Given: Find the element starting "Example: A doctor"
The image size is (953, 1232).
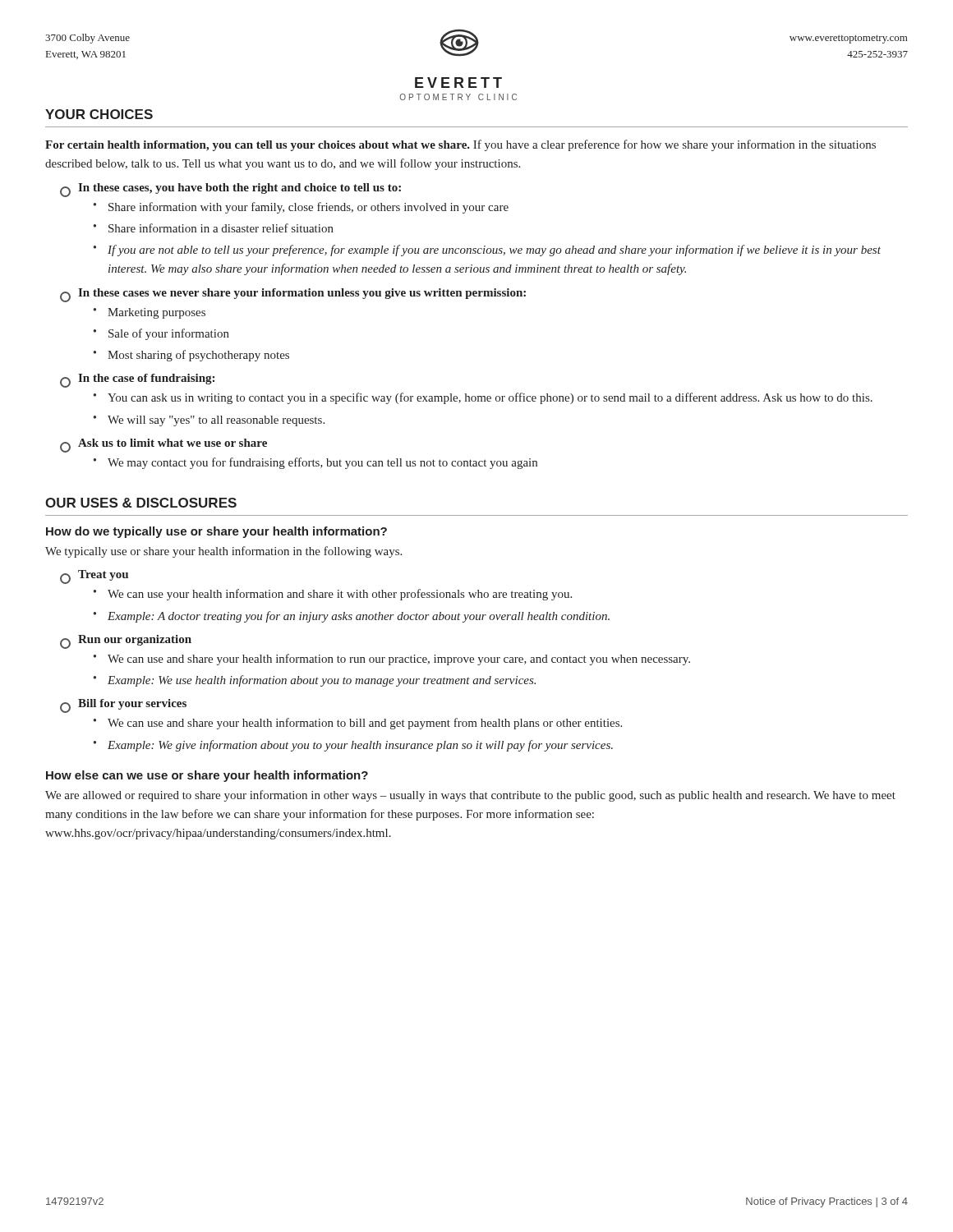Looking at the screenshot, I should (359, 616).
